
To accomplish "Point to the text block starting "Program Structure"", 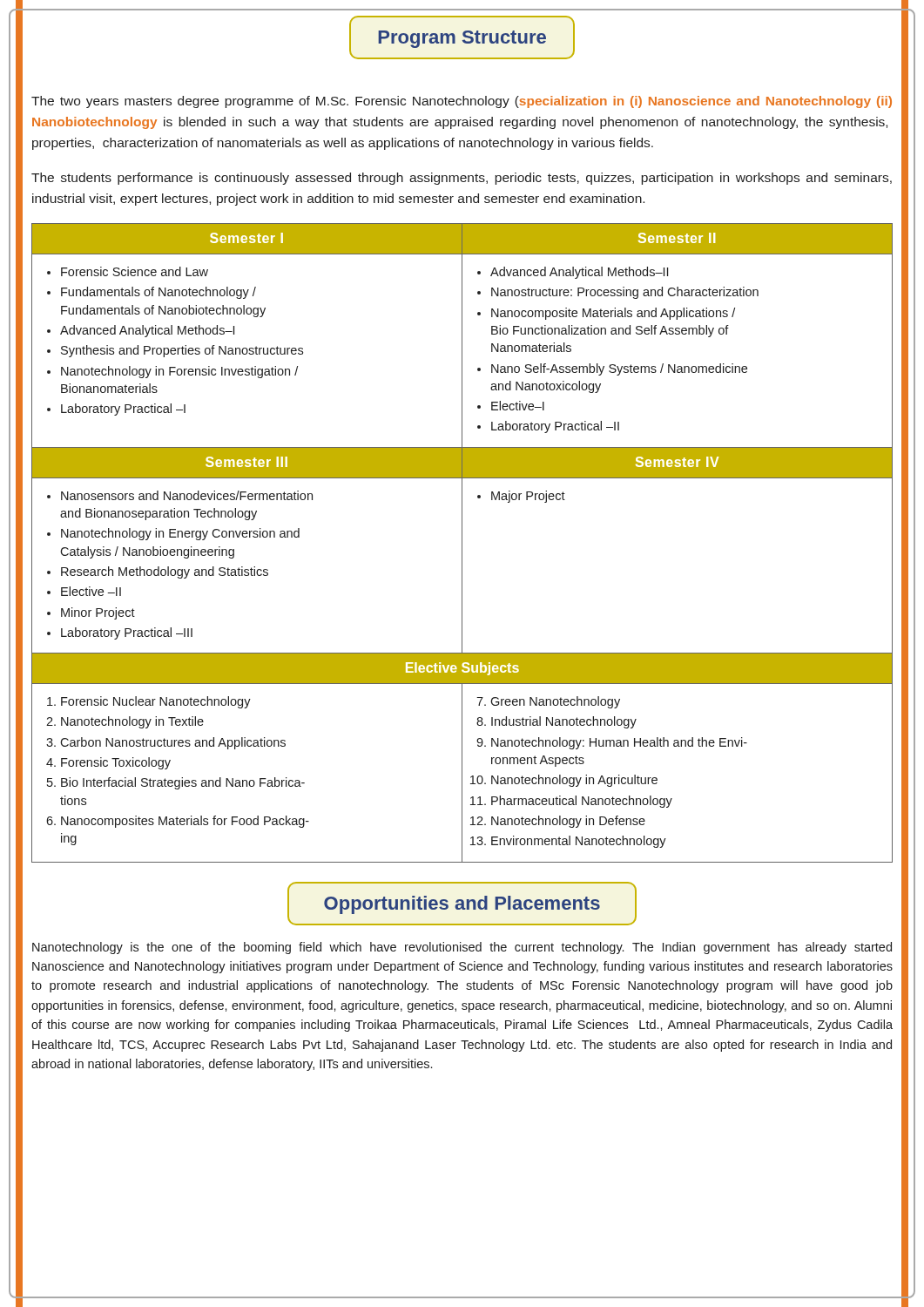I will tap(462, 37).
